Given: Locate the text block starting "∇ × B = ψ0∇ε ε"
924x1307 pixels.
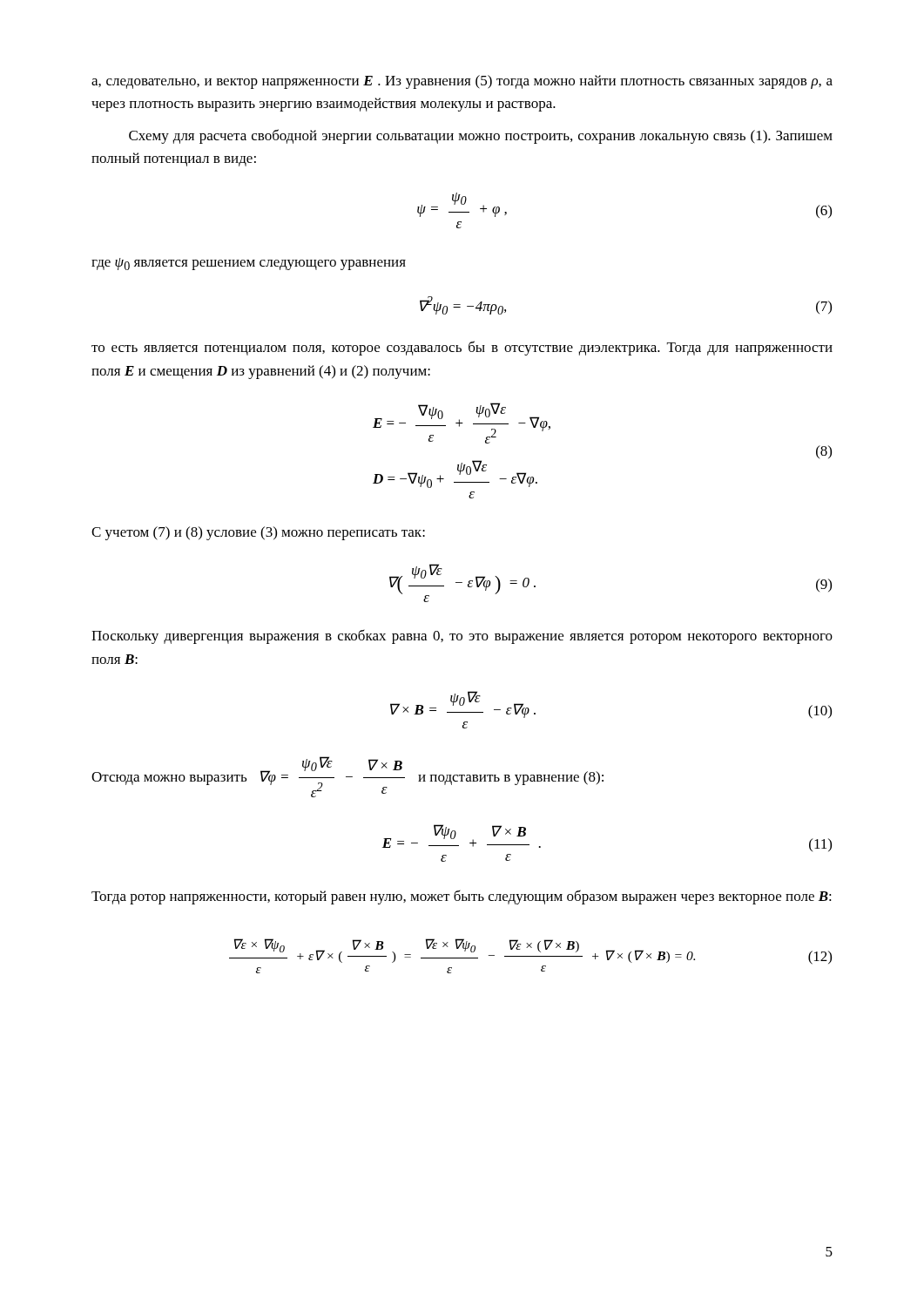Looking at the screenshot, I should point(484,711).
